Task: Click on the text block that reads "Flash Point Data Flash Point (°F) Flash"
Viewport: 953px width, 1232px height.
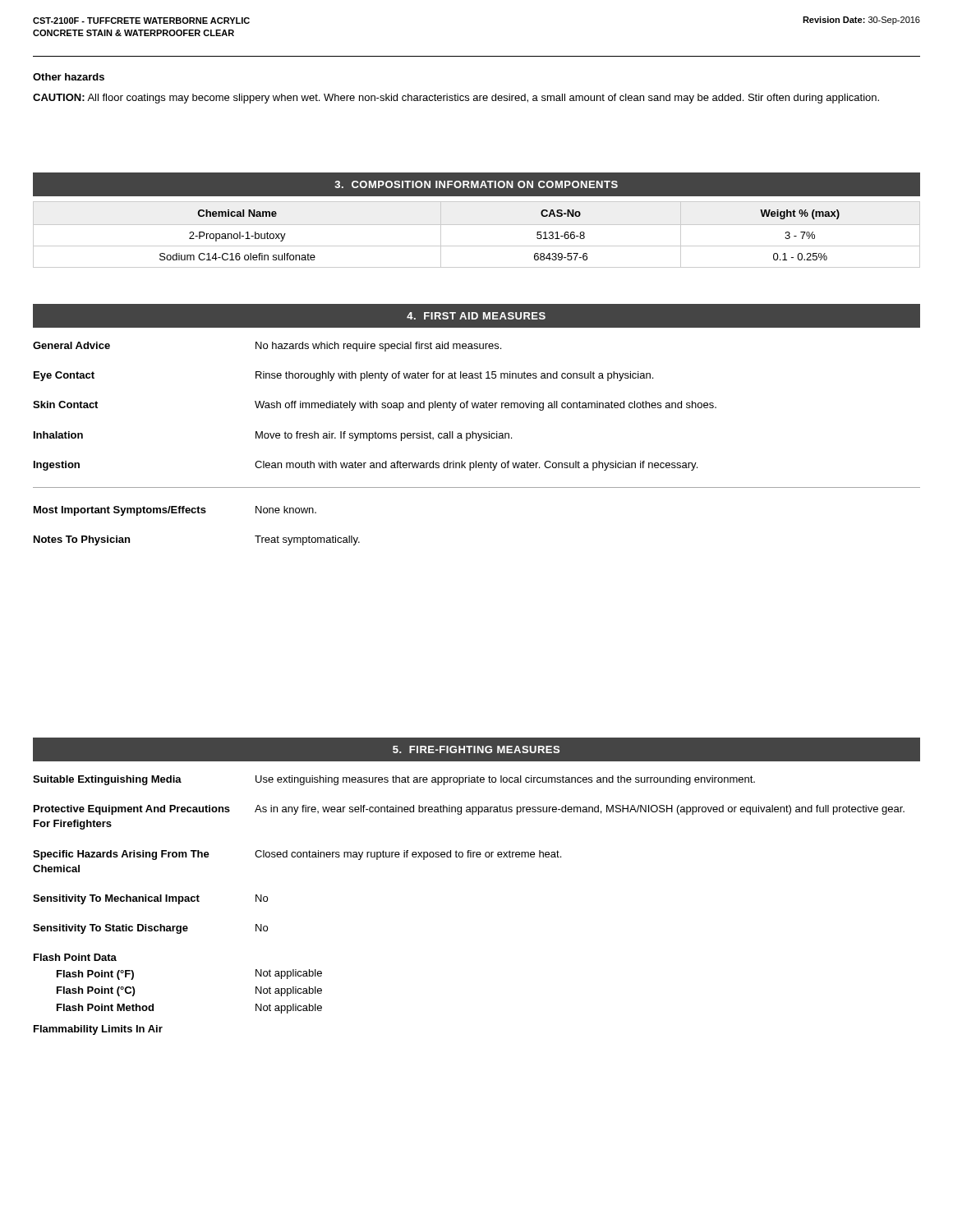Action: pos(75,957)
